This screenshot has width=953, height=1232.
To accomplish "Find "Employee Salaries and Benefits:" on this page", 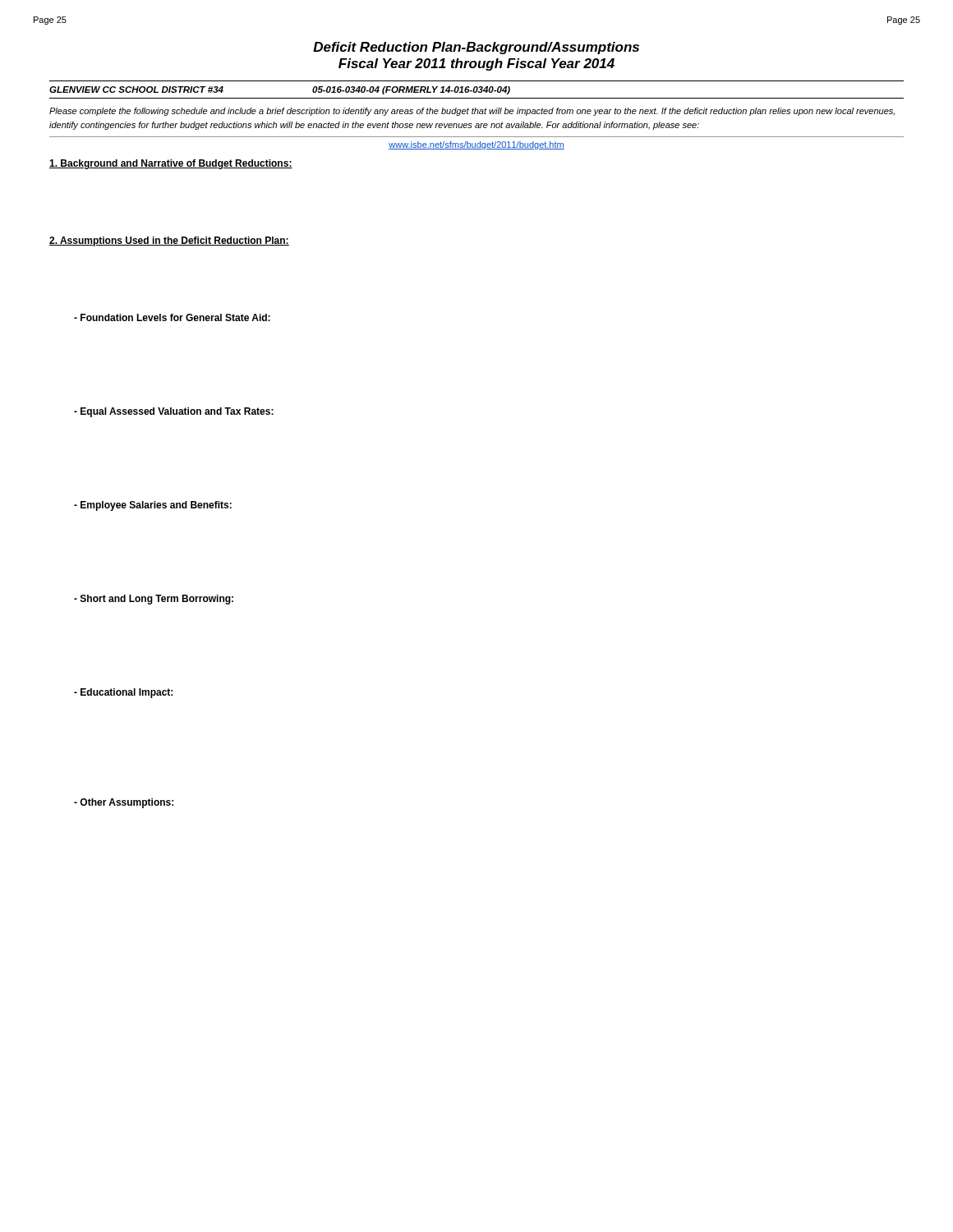I will (153, 505).
